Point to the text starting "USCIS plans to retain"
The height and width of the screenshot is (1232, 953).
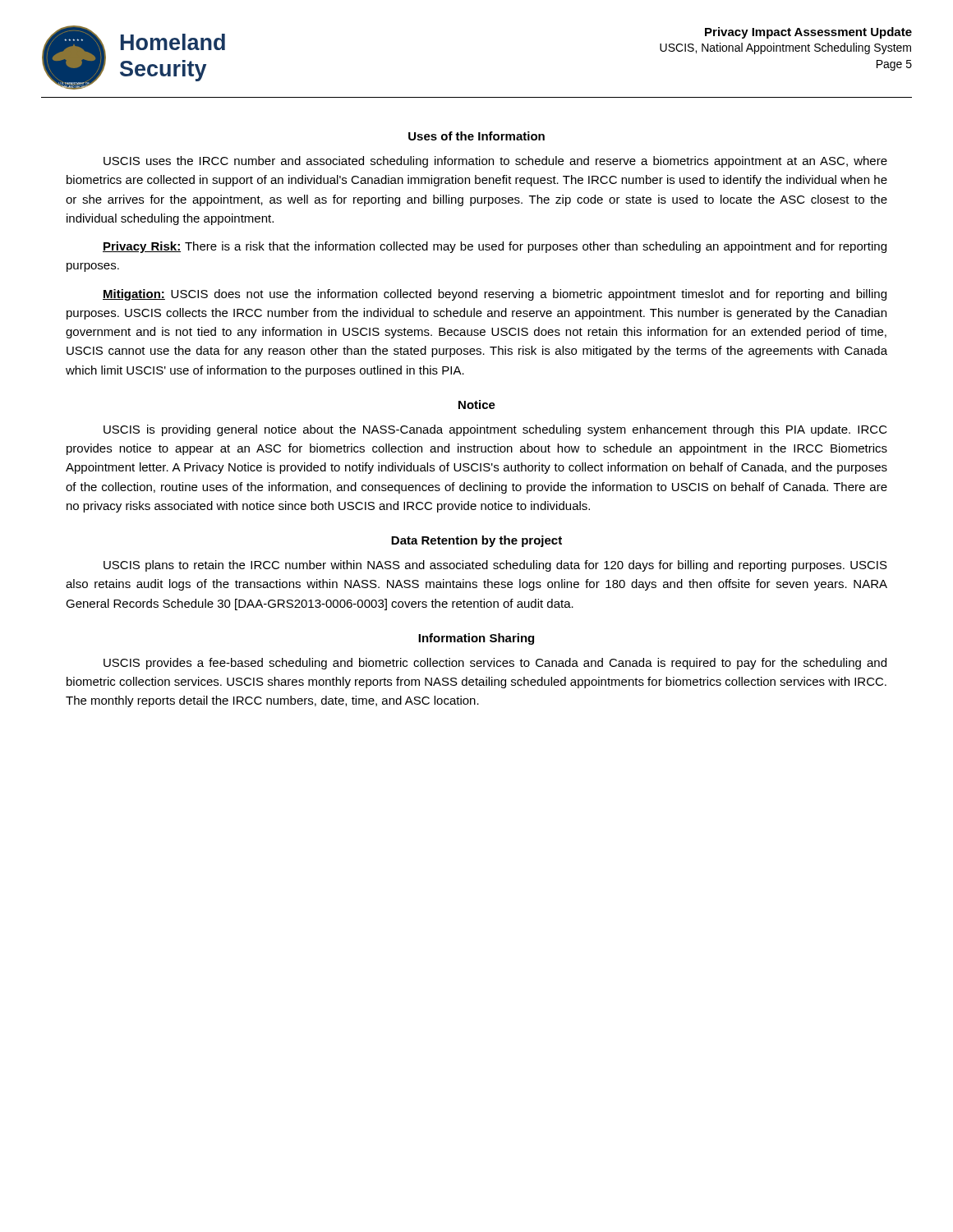click(x=476, y=584)
